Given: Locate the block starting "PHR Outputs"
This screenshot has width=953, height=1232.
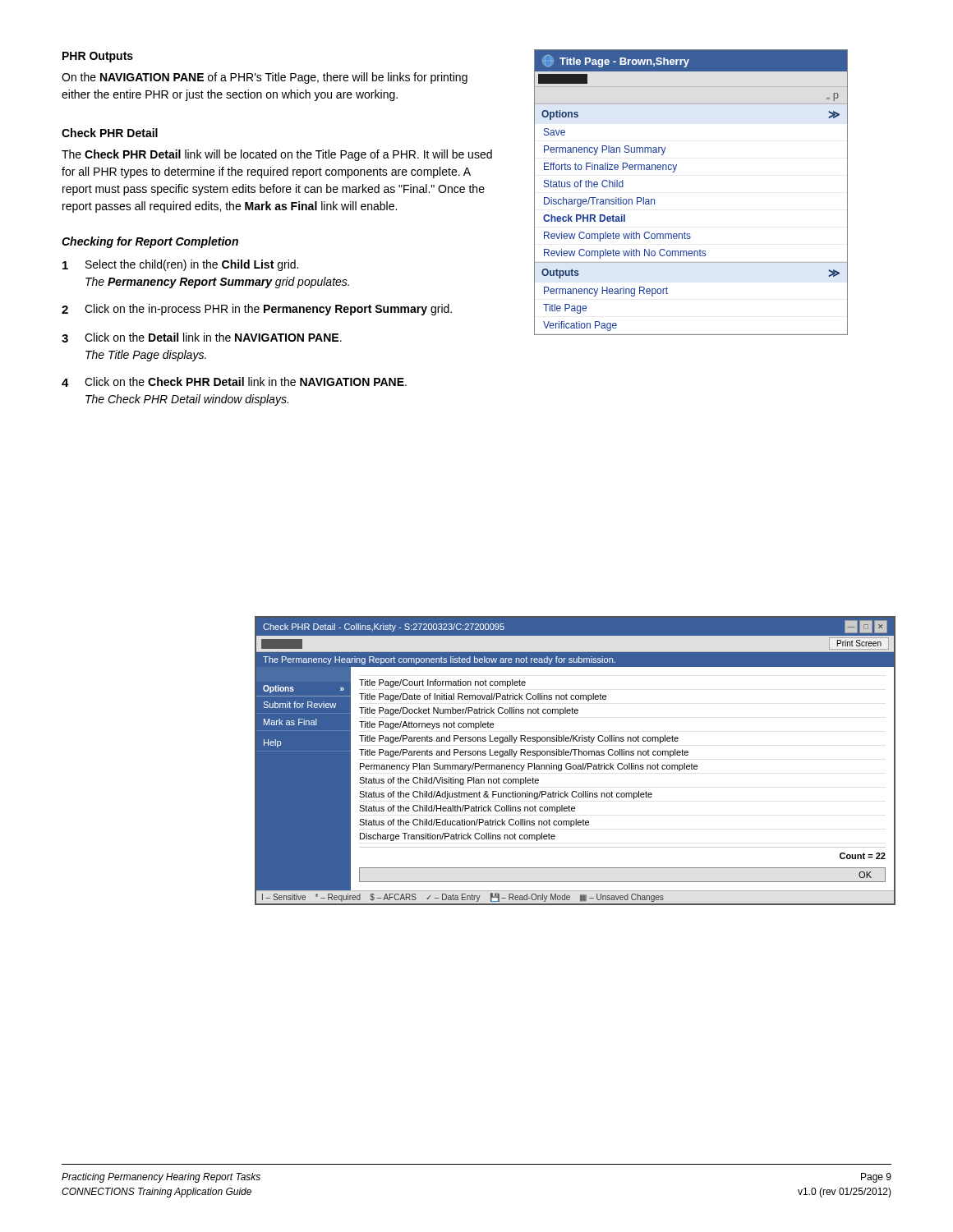Looking at the screenshot, I should coord(97,56).
